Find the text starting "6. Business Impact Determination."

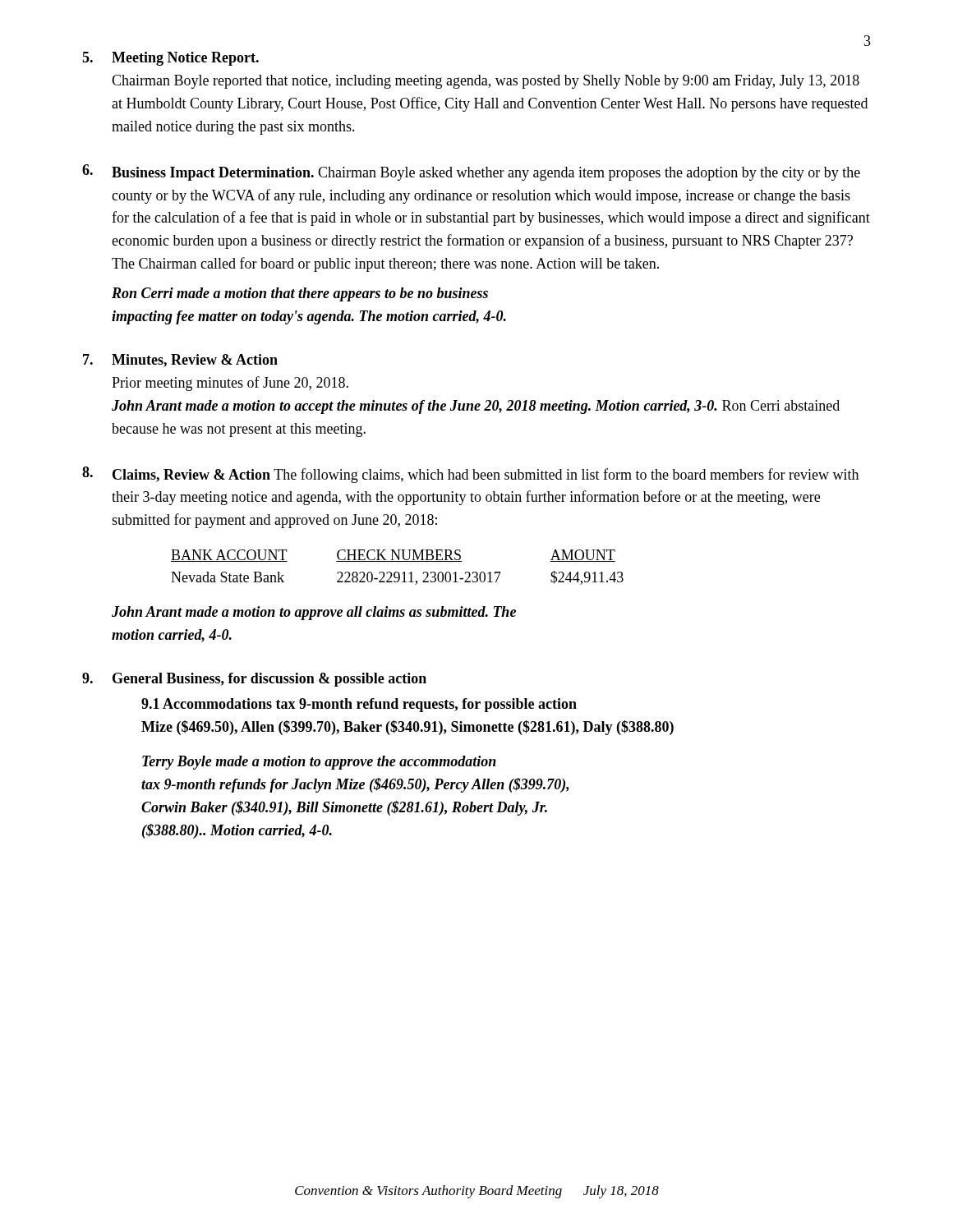476,245
